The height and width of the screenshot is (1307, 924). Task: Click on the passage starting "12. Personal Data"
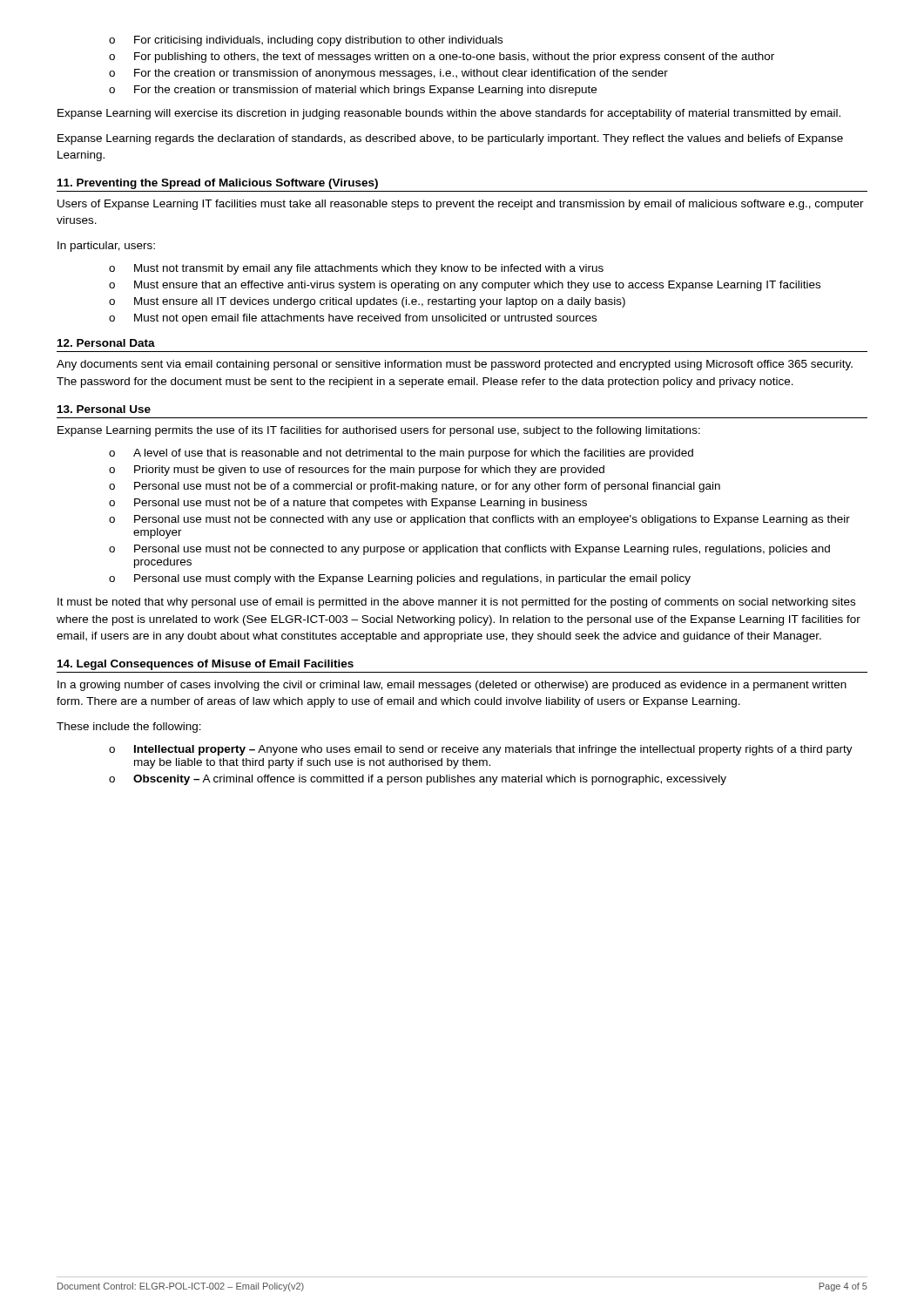[106, 343]
